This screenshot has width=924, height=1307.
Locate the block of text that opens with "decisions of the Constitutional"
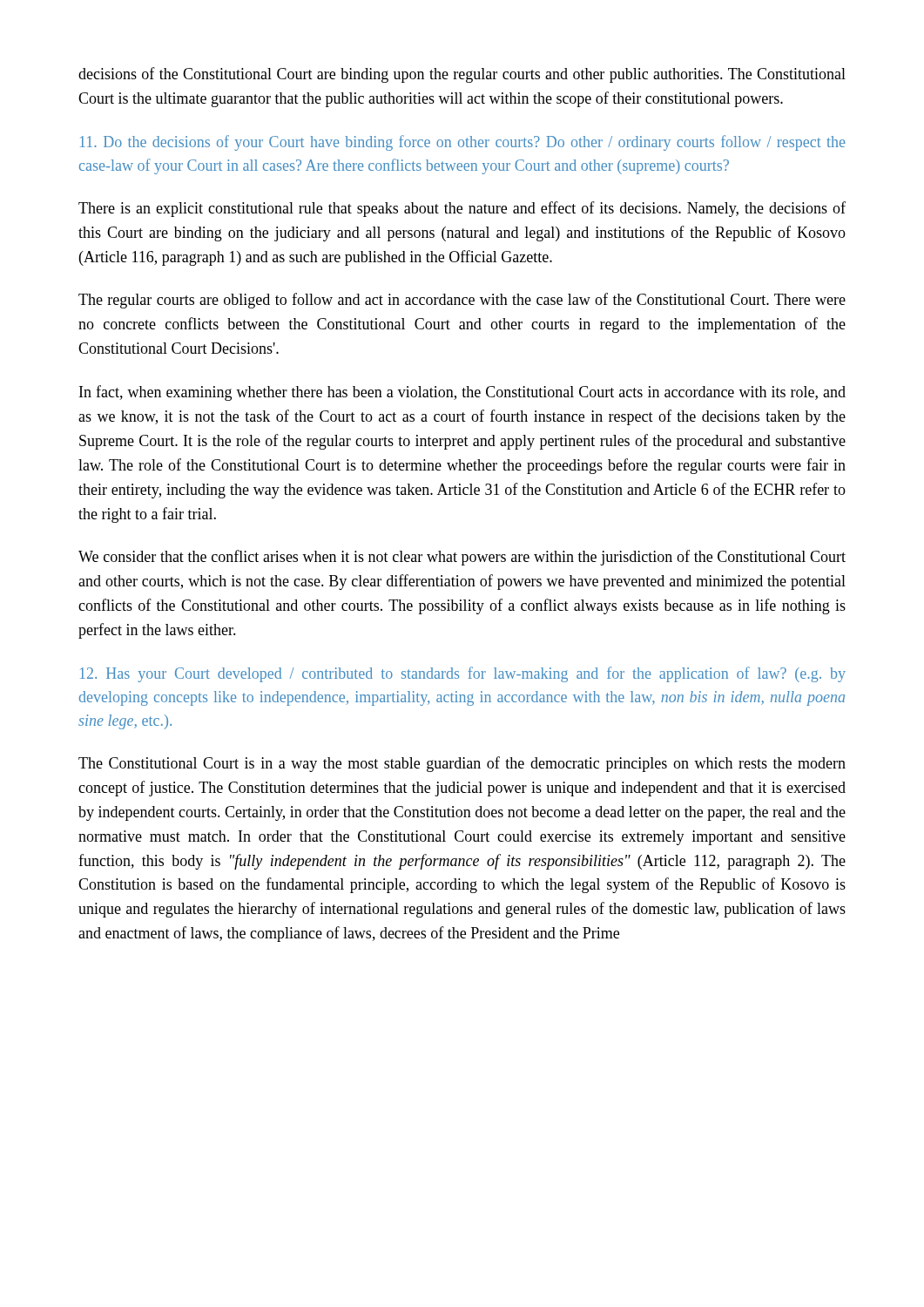pos(462,86)
